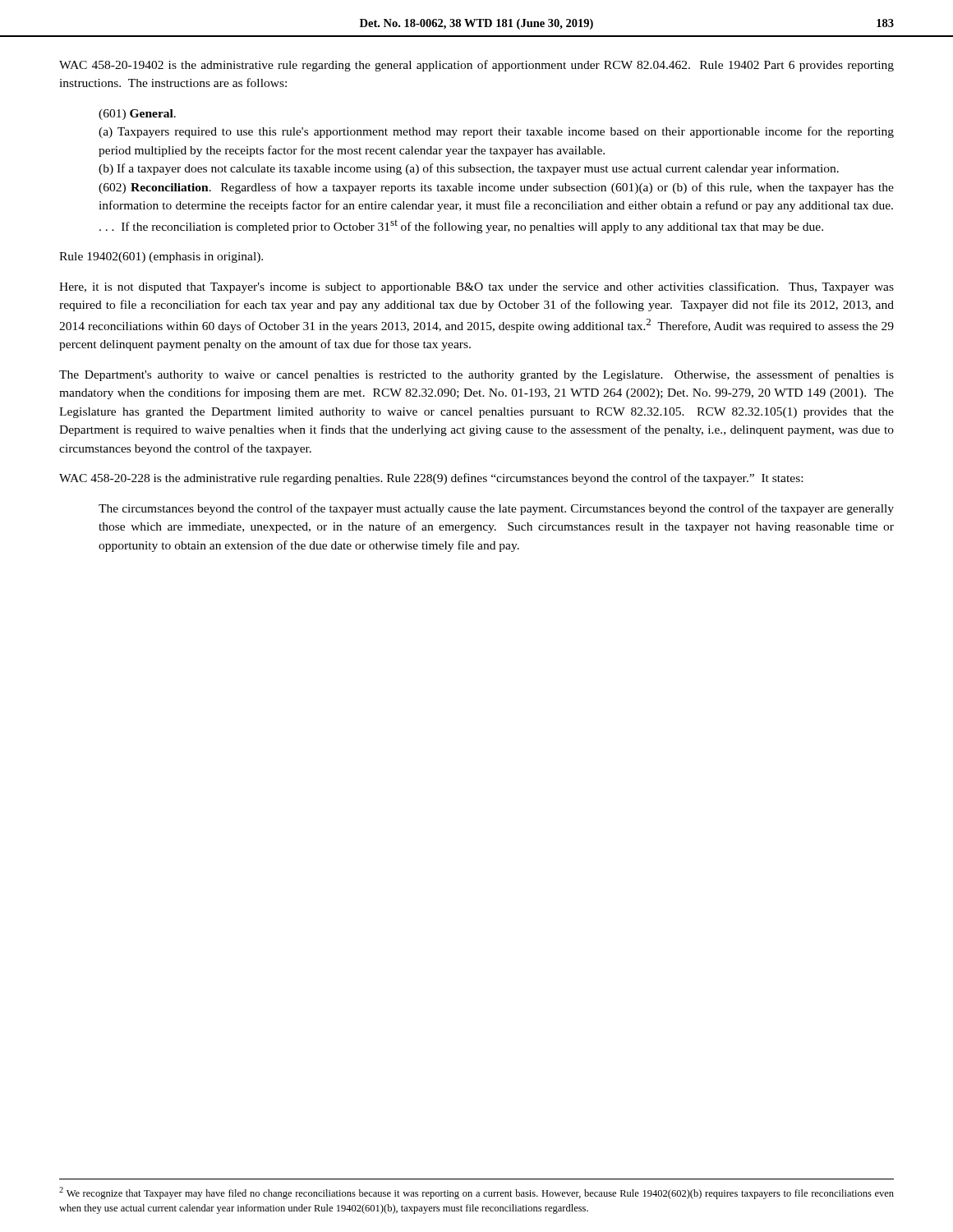Locate the list item that says "(b) If a taxpayer does not"

click(469, 168)
